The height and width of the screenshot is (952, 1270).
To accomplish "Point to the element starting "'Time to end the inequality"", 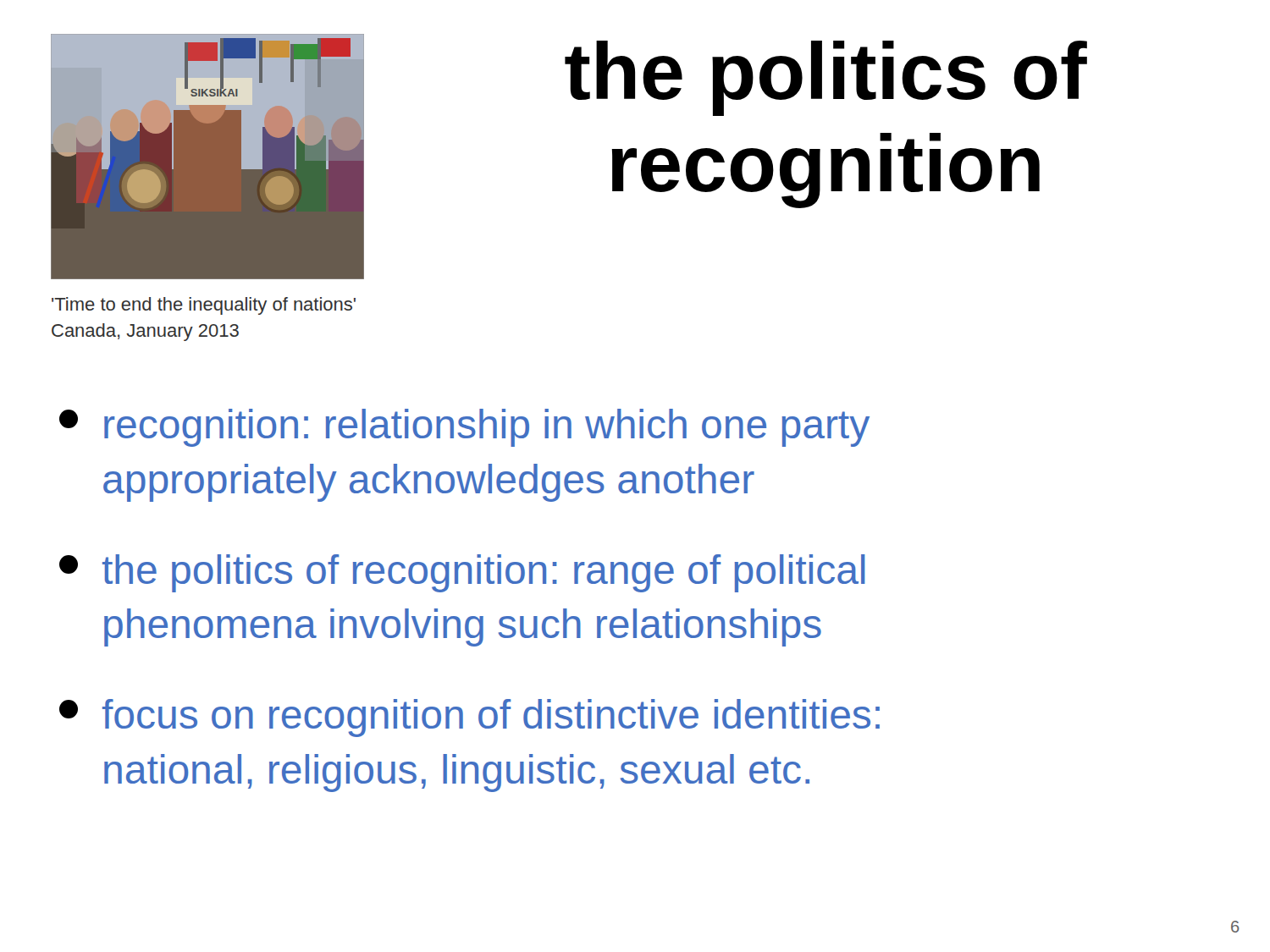I will tap(207, 318).
